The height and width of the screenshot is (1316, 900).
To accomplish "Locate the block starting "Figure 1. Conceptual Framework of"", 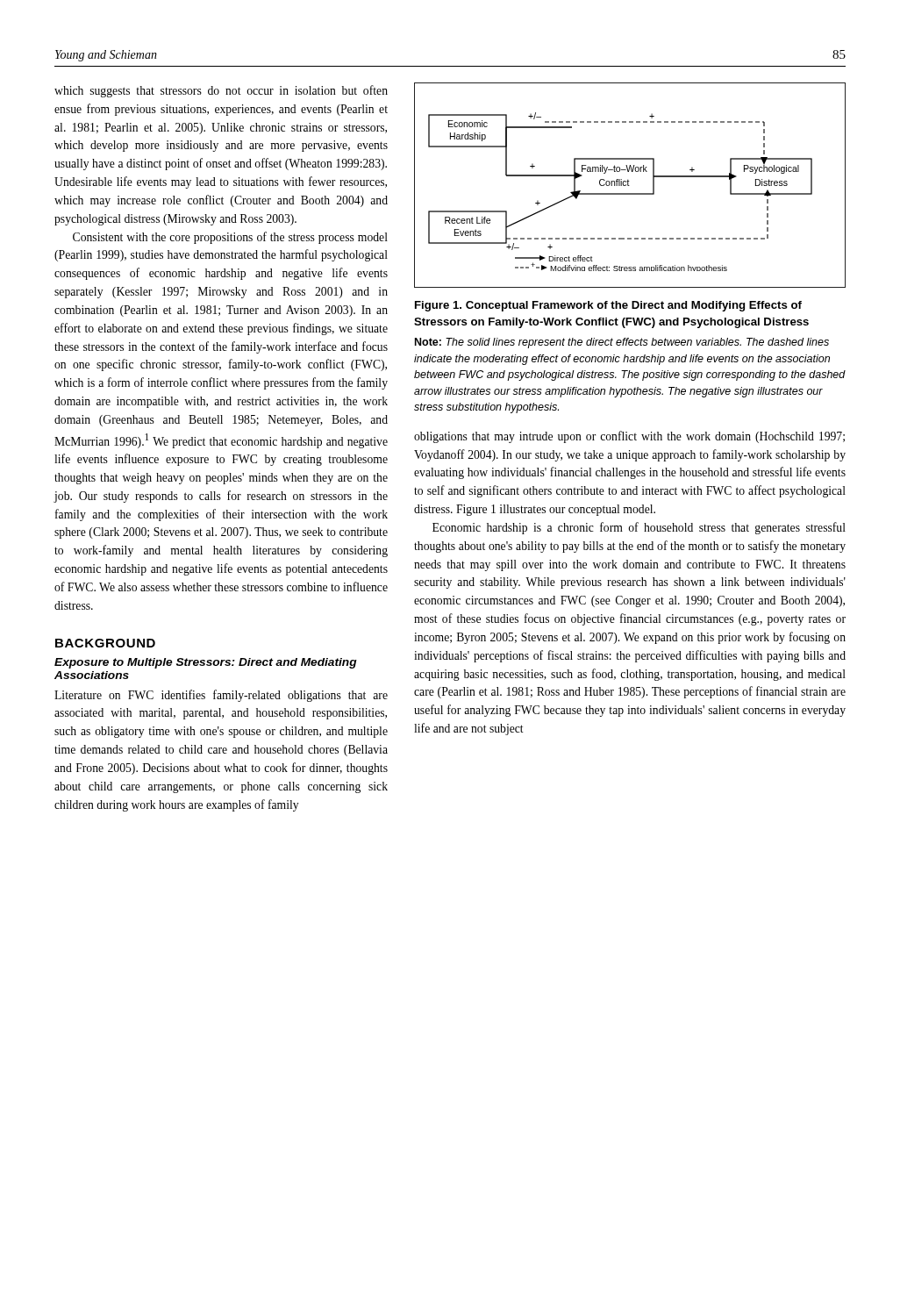I will pos(612,313).
